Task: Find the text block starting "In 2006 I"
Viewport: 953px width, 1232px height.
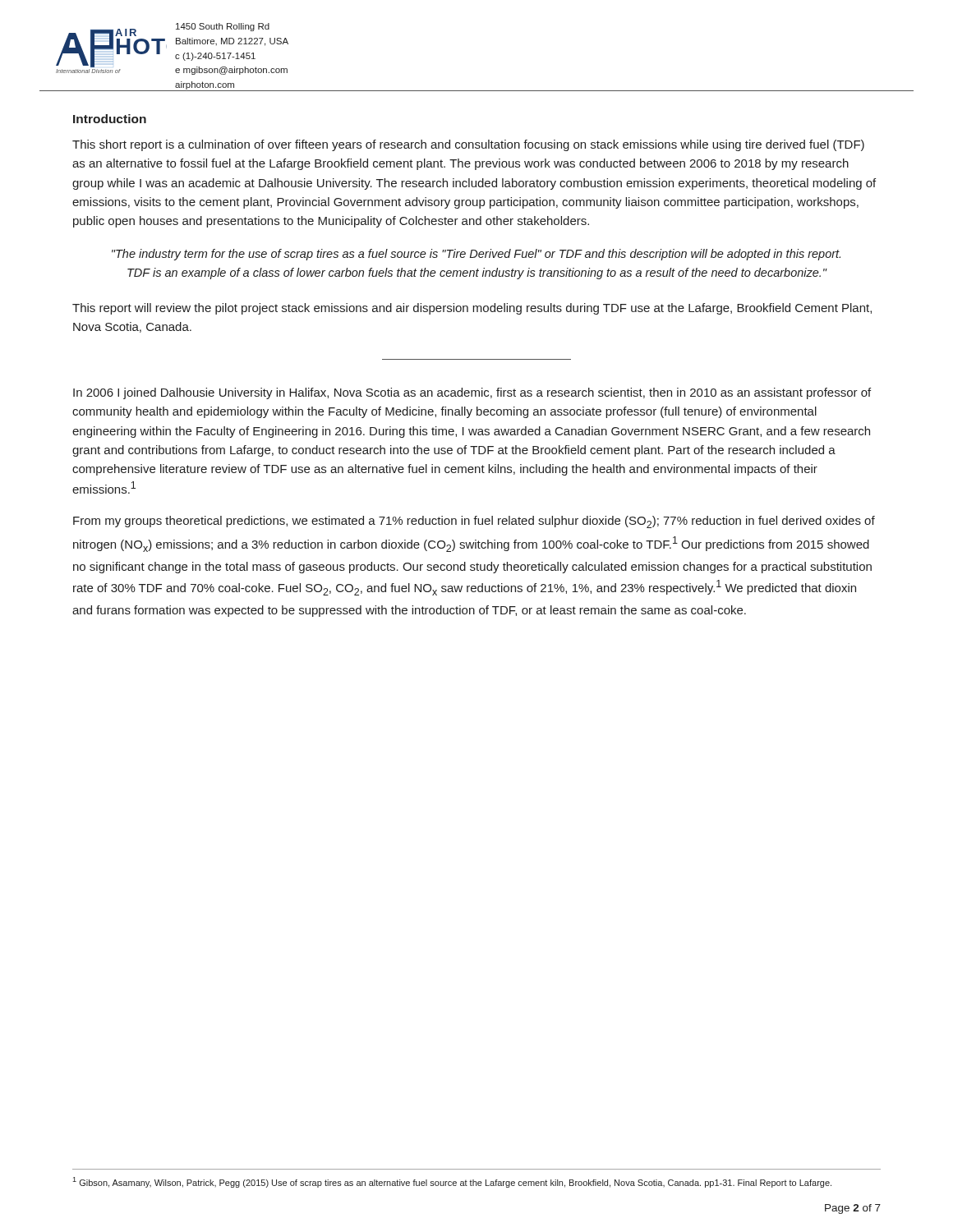Action: click(472, 441)
